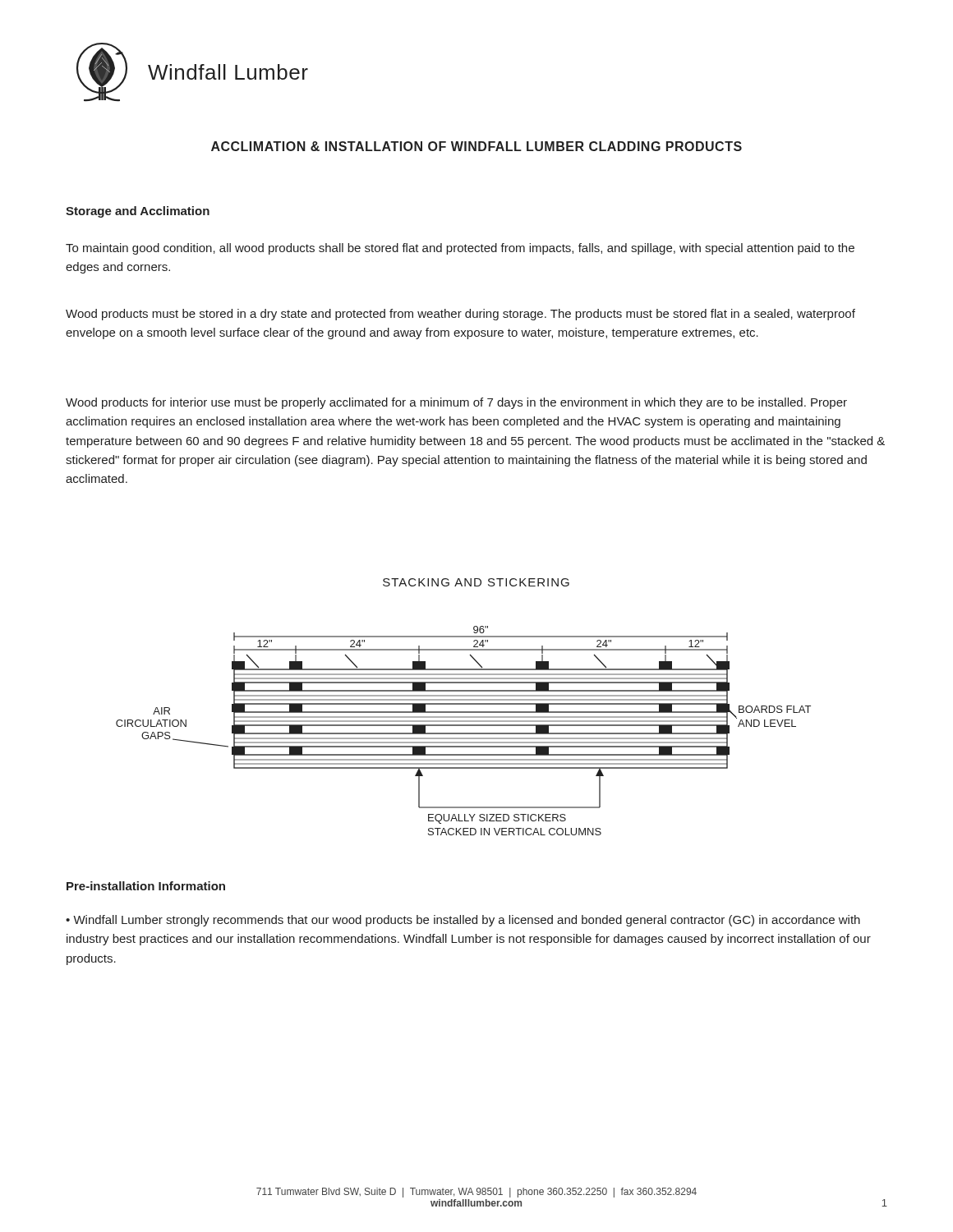This screenshot has width=953, height=1232.
Task: Find the engineering diagram
Action: [x=476, y=718]
